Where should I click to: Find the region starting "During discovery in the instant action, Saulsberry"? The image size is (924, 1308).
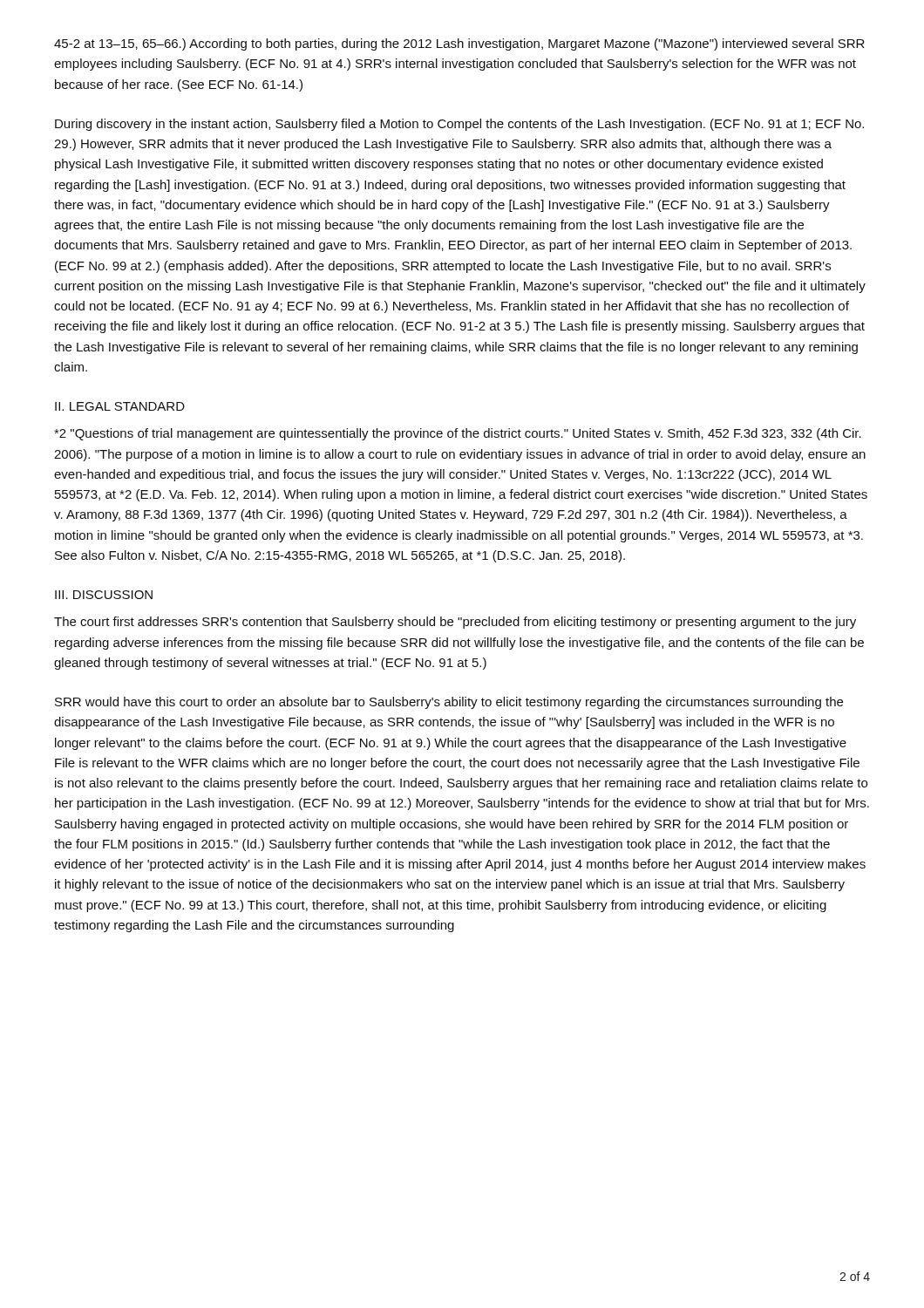[460, 245]
